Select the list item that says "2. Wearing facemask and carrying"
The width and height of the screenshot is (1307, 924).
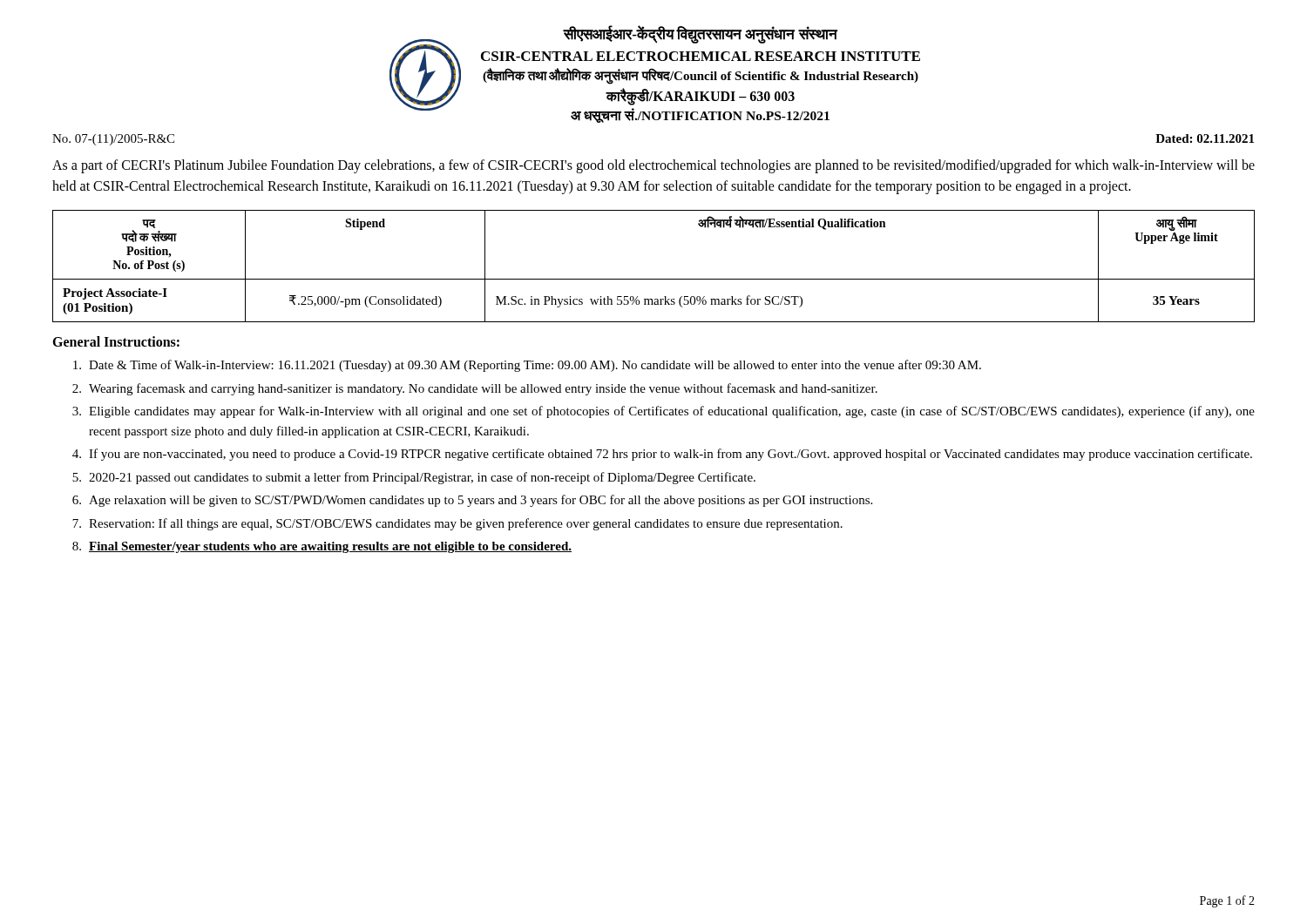click(x=654, y=388)
